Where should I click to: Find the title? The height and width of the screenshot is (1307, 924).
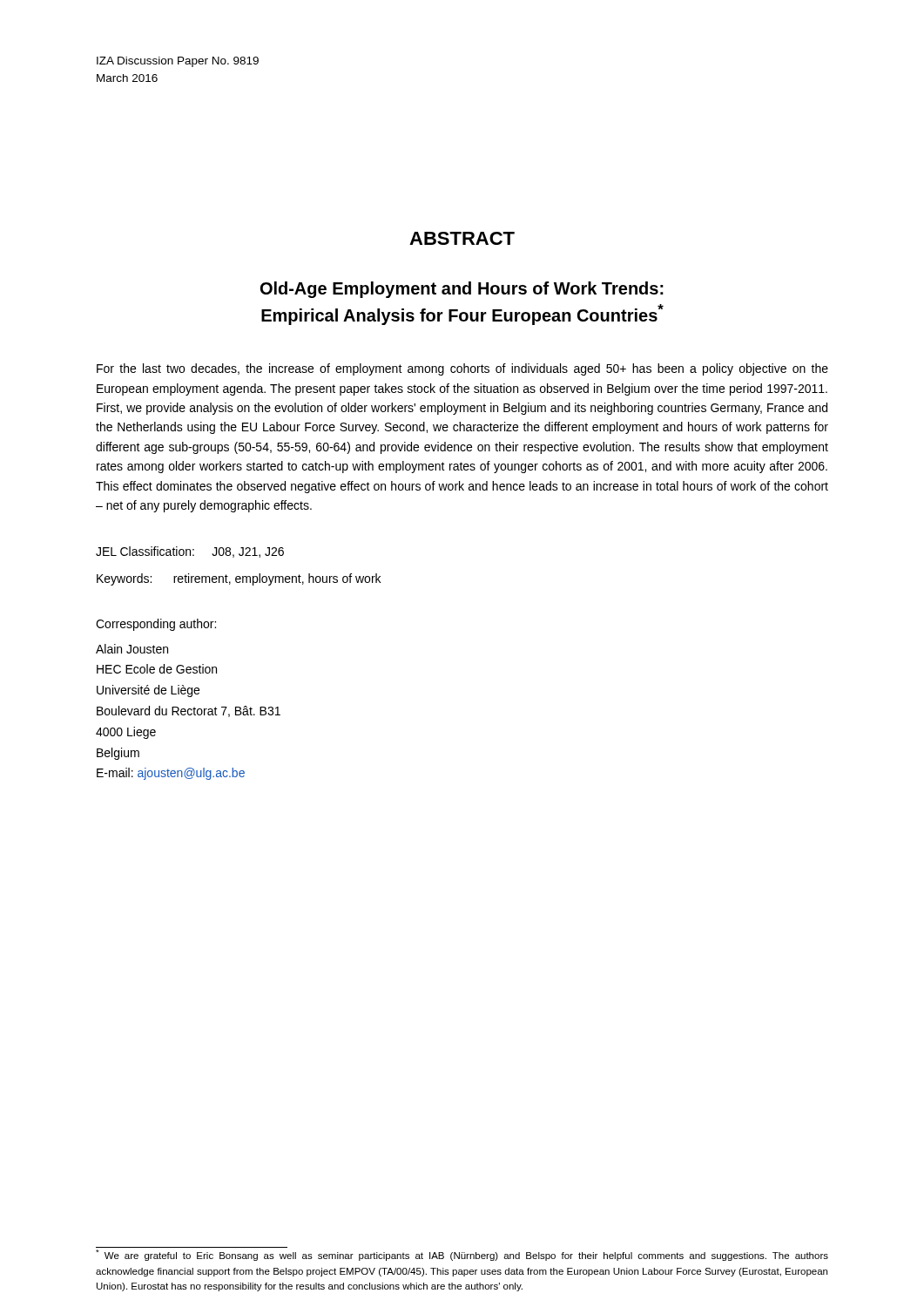point(462,238)
